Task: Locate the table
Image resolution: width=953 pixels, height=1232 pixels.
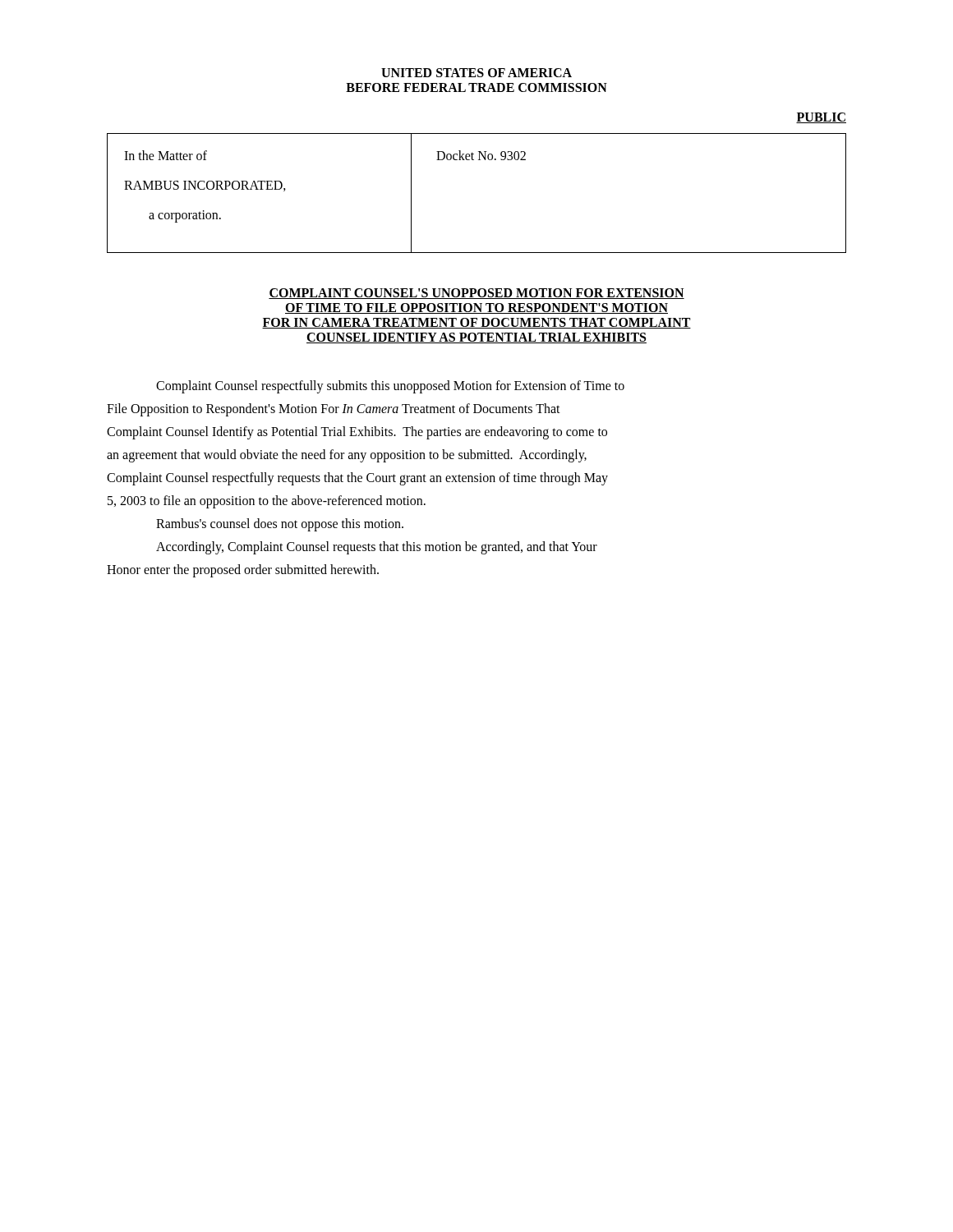Action: (476, 193)
